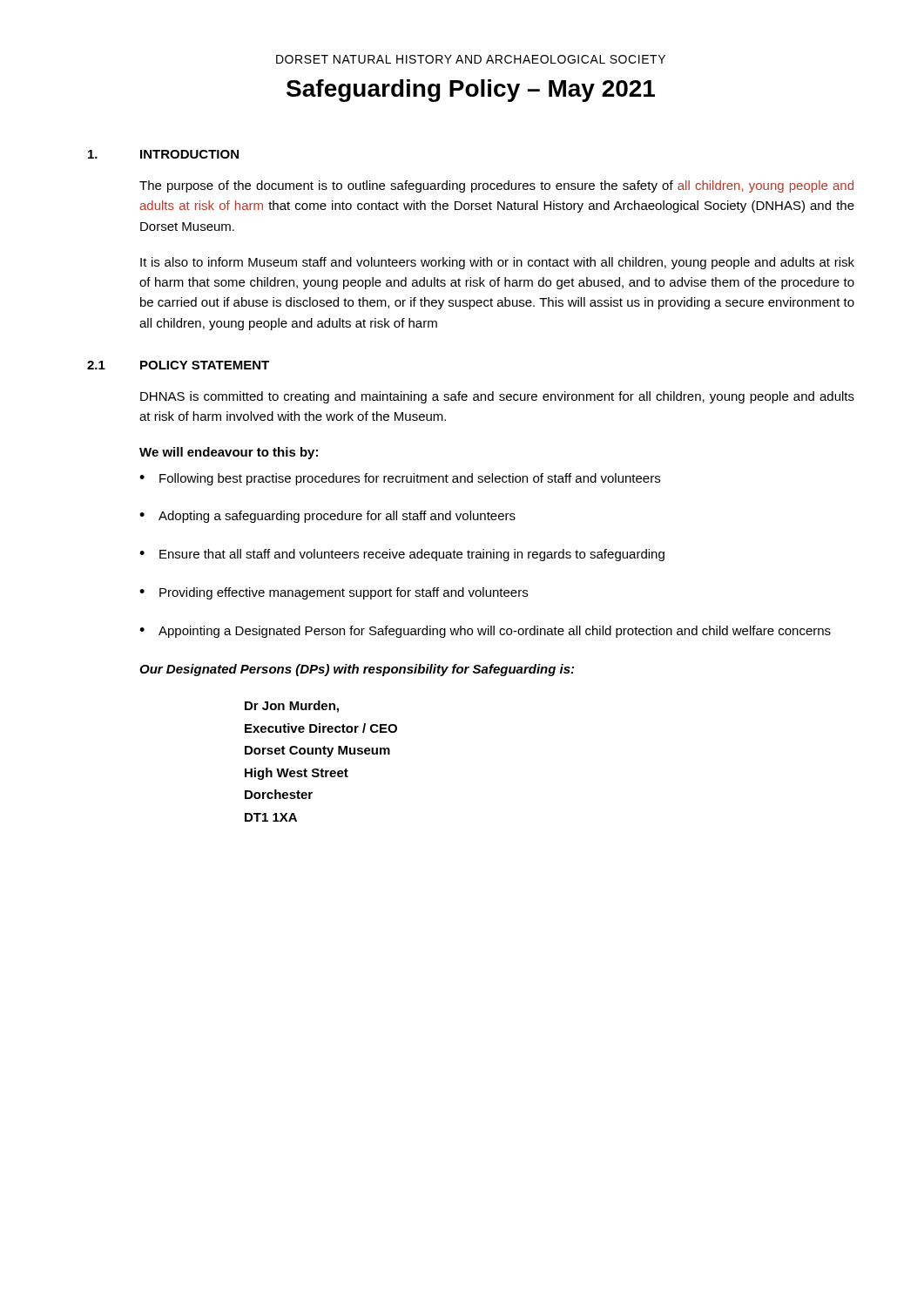This screenshot has height=1307, width=924.
Task: Click on the text block containing "It is also to inform Museum staff and"
Action: click(497, 292)
